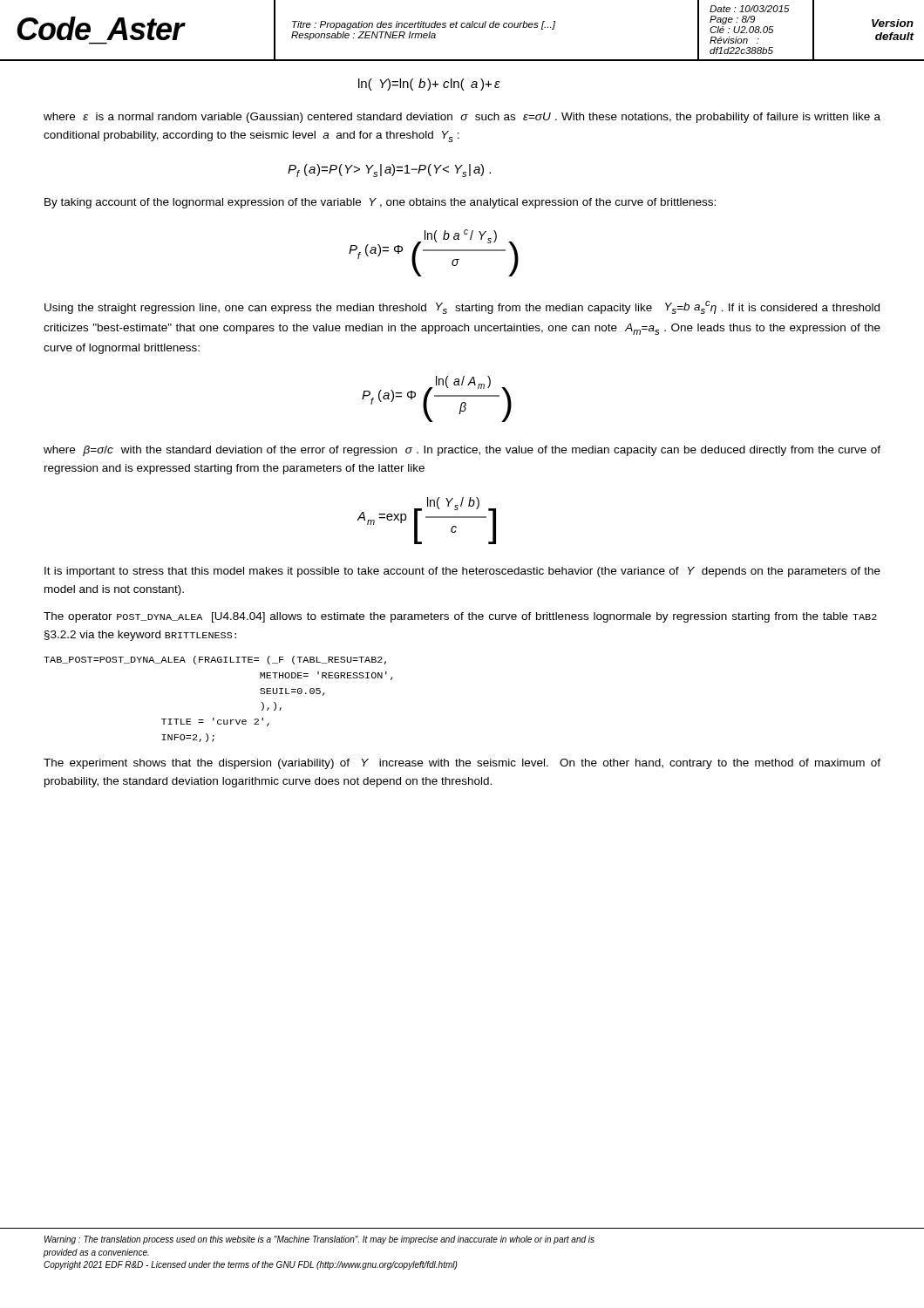Select the passage starting "By taking account of"
This screenshot has height=1308, width=924.
click(x=380, y=202)
